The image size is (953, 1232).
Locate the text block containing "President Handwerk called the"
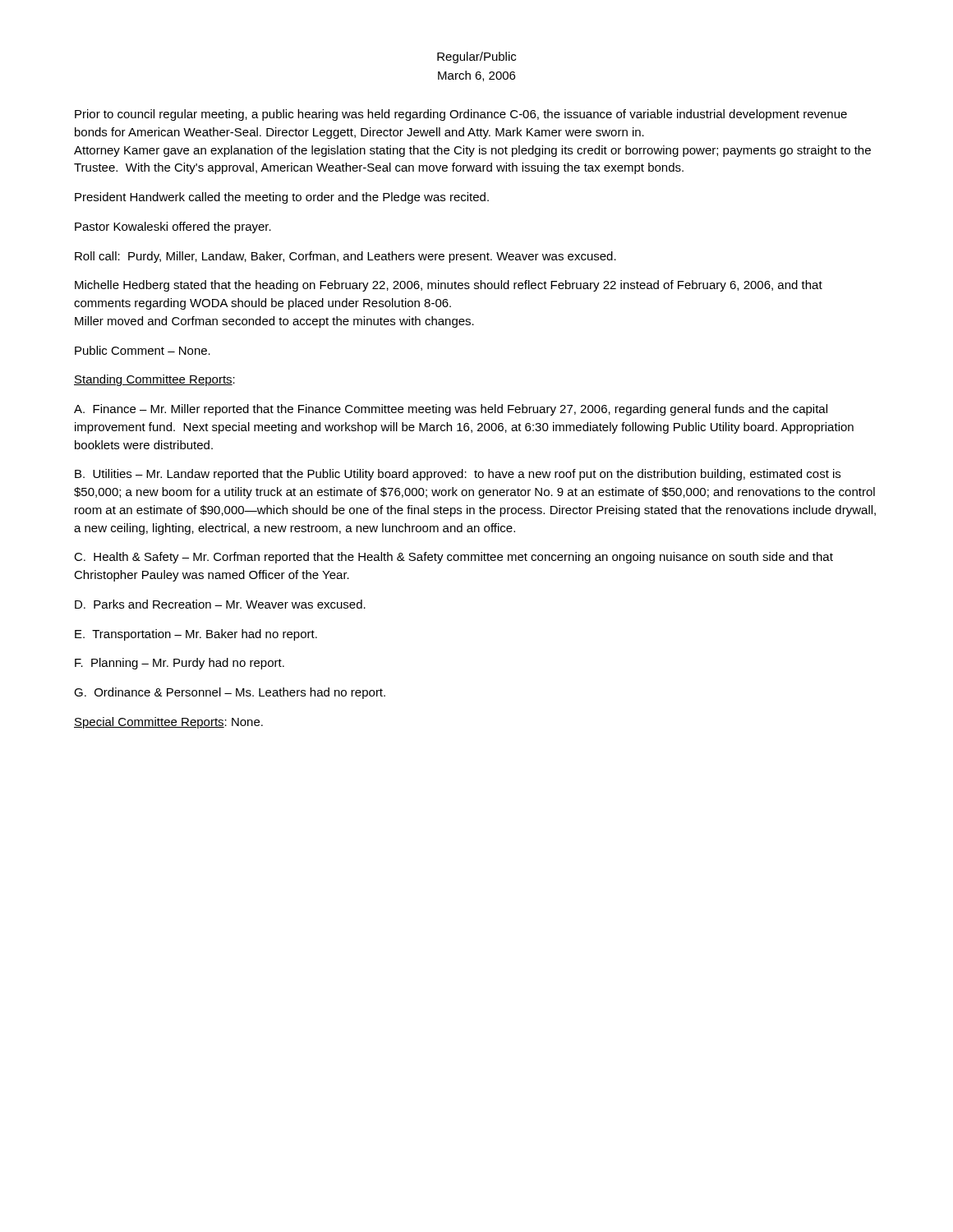282,197
